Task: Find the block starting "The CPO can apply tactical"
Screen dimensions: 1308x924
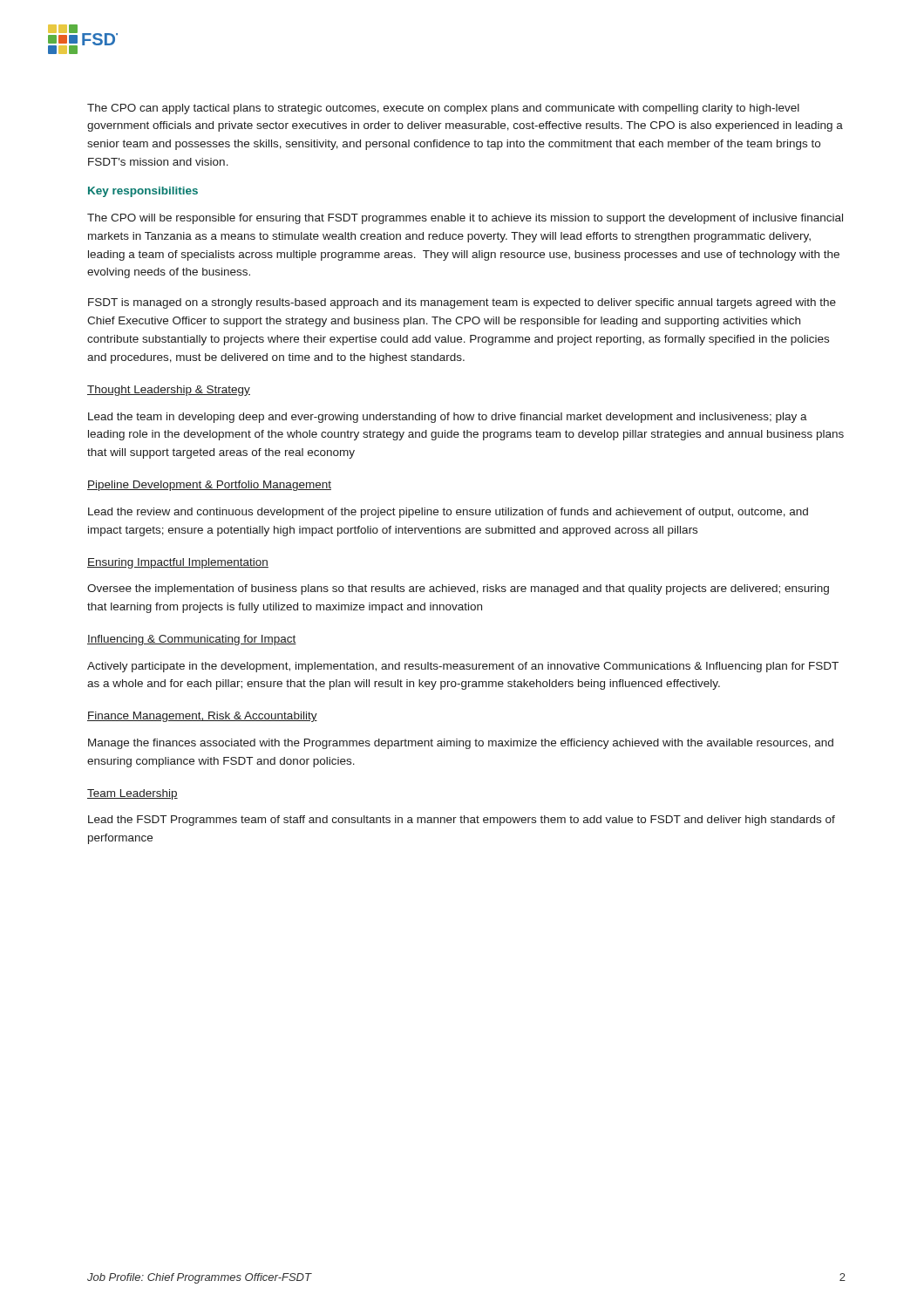Action: tap(466, 136)
